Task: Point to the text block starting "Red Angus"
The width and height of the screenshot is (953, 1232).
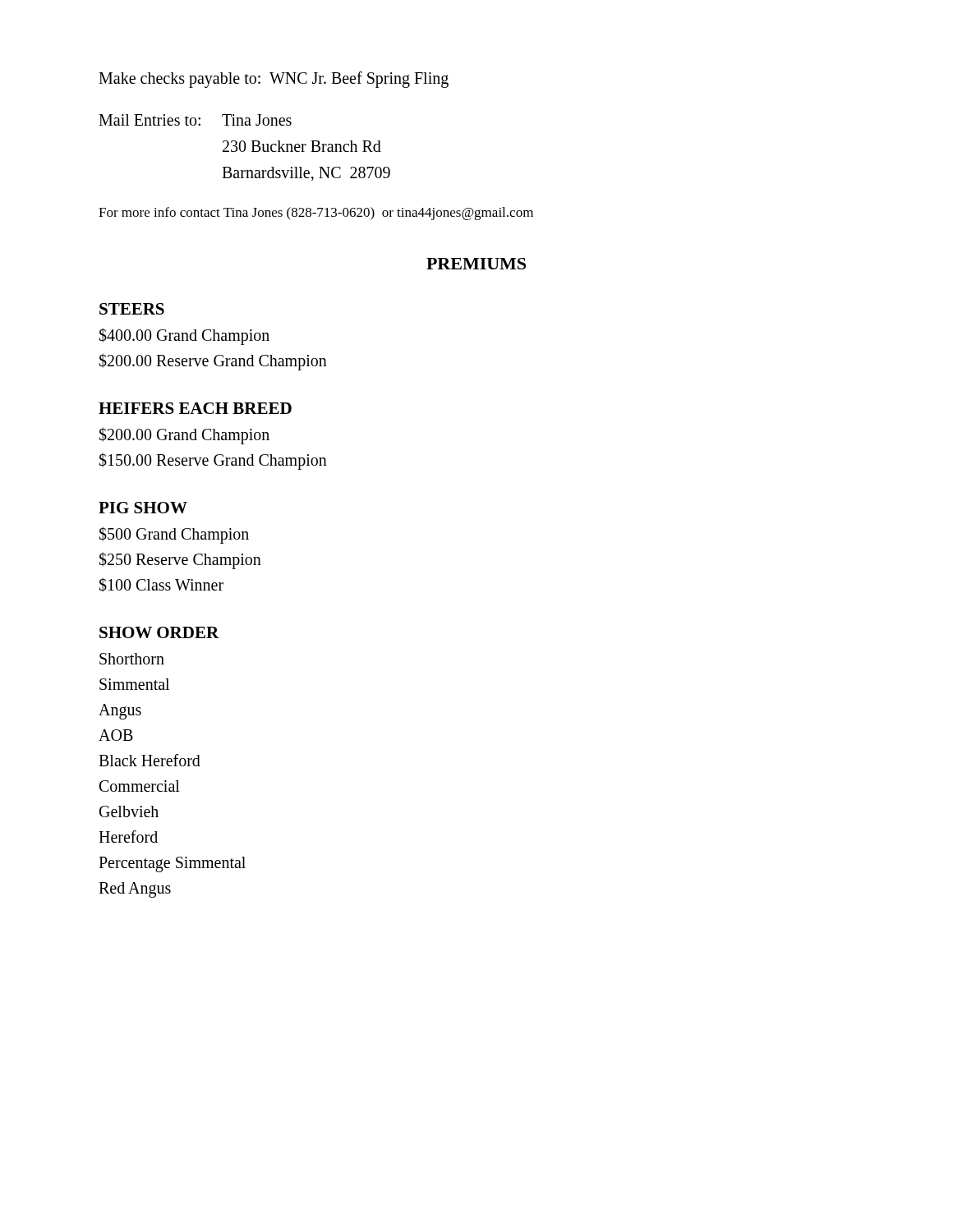Action: [135, 887]
